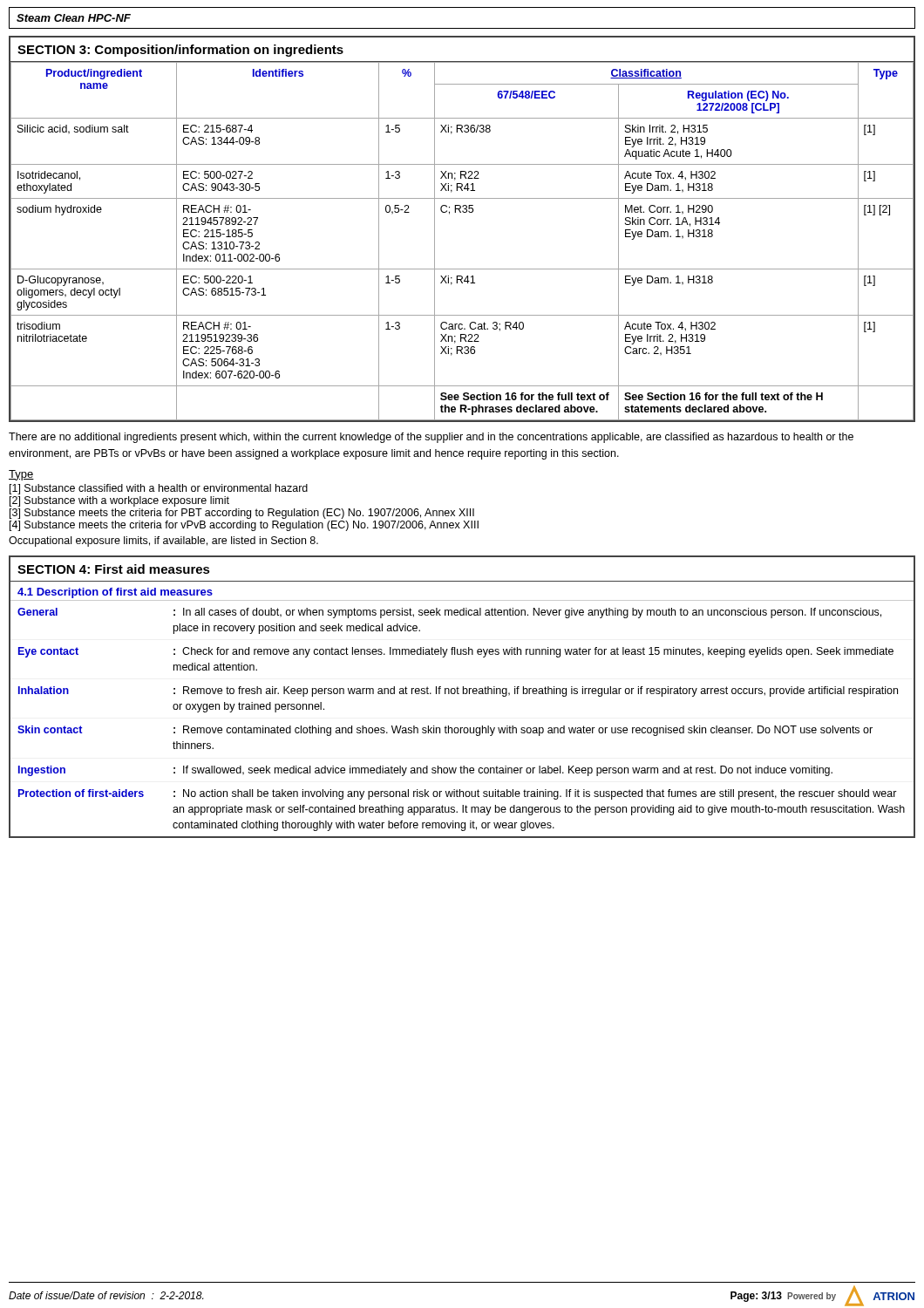
Task: Locate the block of text that opens with "Ingestion : If swallowed, seek medical advice immediately"
Action: 462,770
